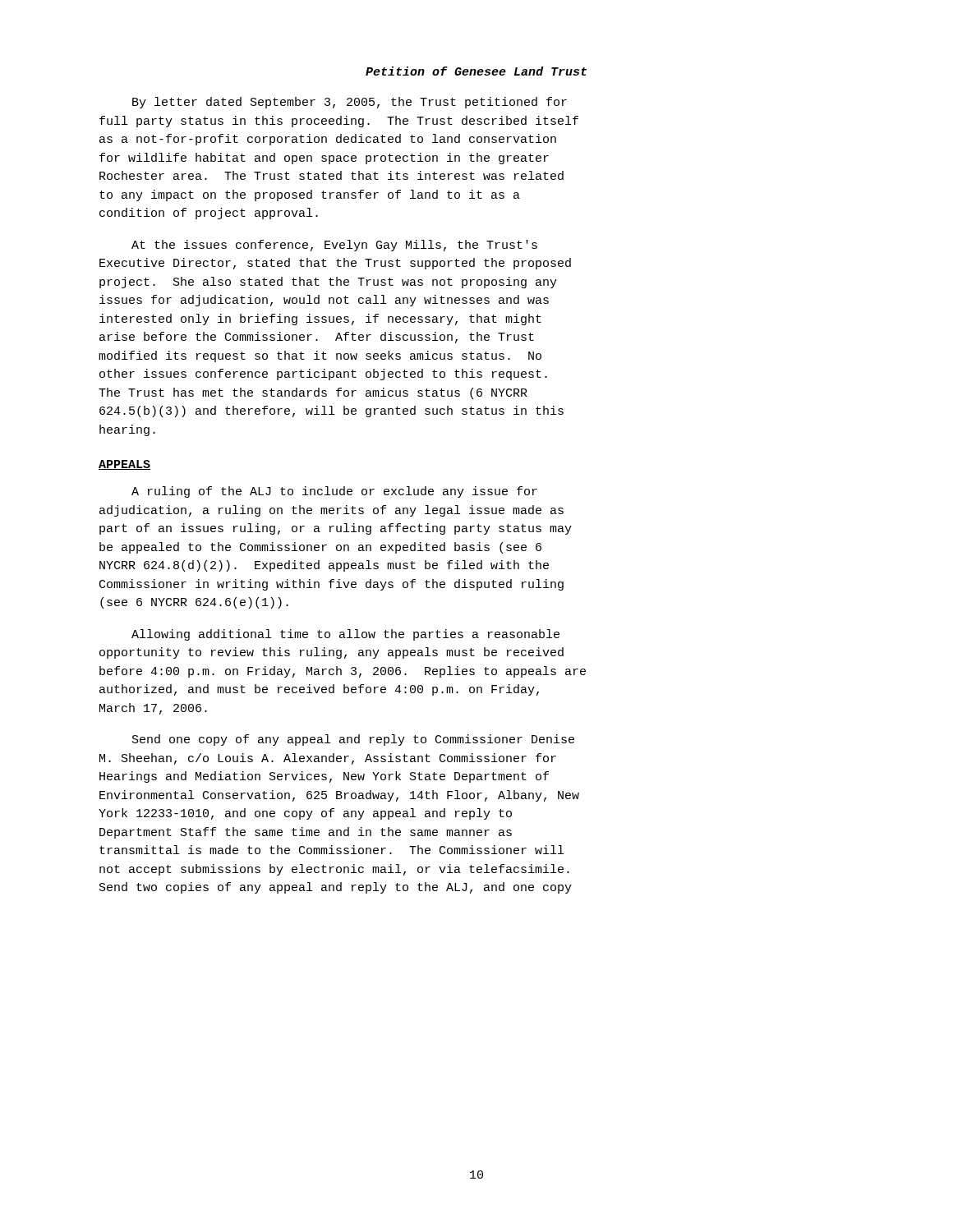953x1232 pixels.
Task: Click on the region starting "A ruling of the ALJ to include"
Action: 335,548
